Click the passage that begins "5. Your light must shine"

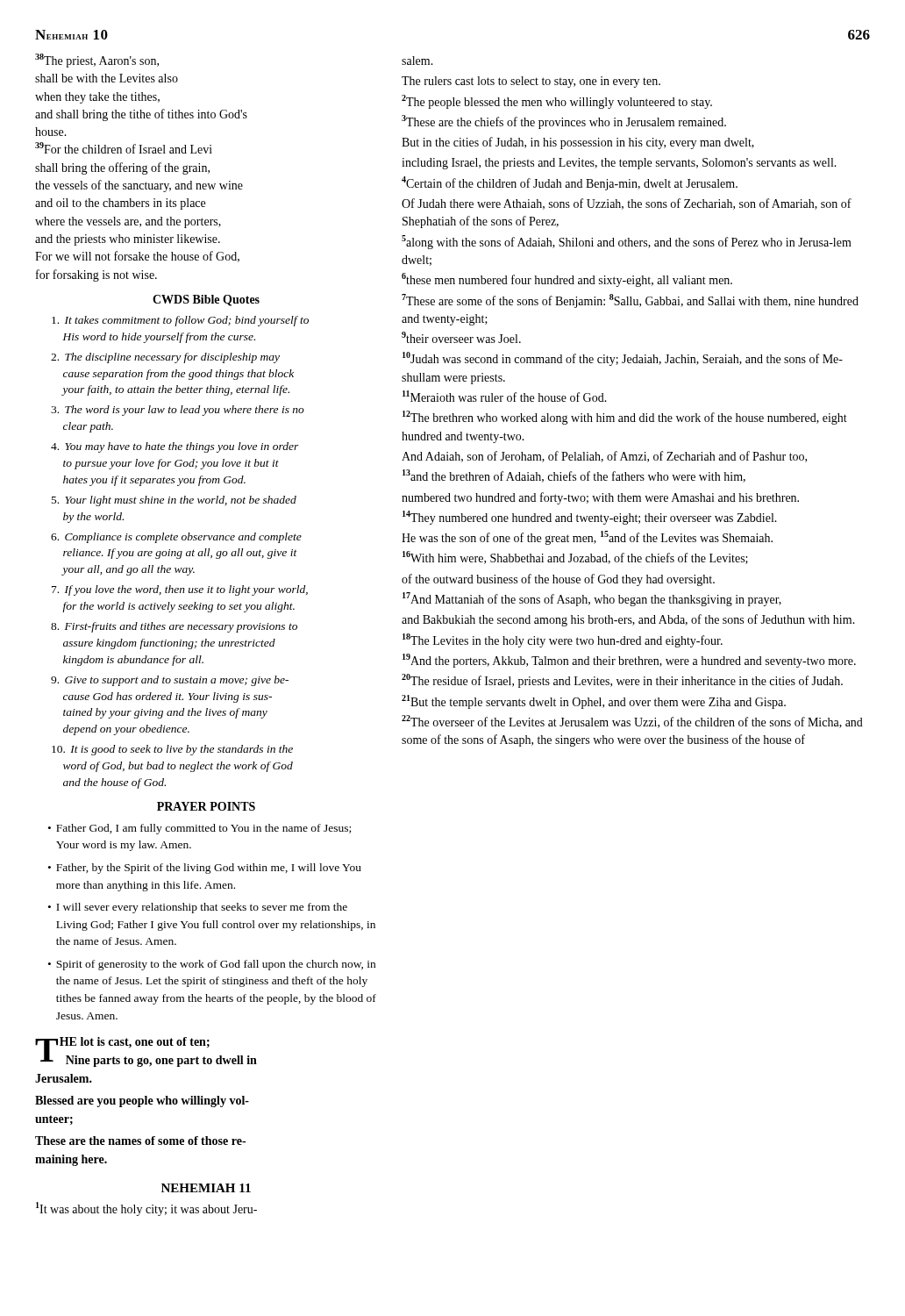coord(174,508)
